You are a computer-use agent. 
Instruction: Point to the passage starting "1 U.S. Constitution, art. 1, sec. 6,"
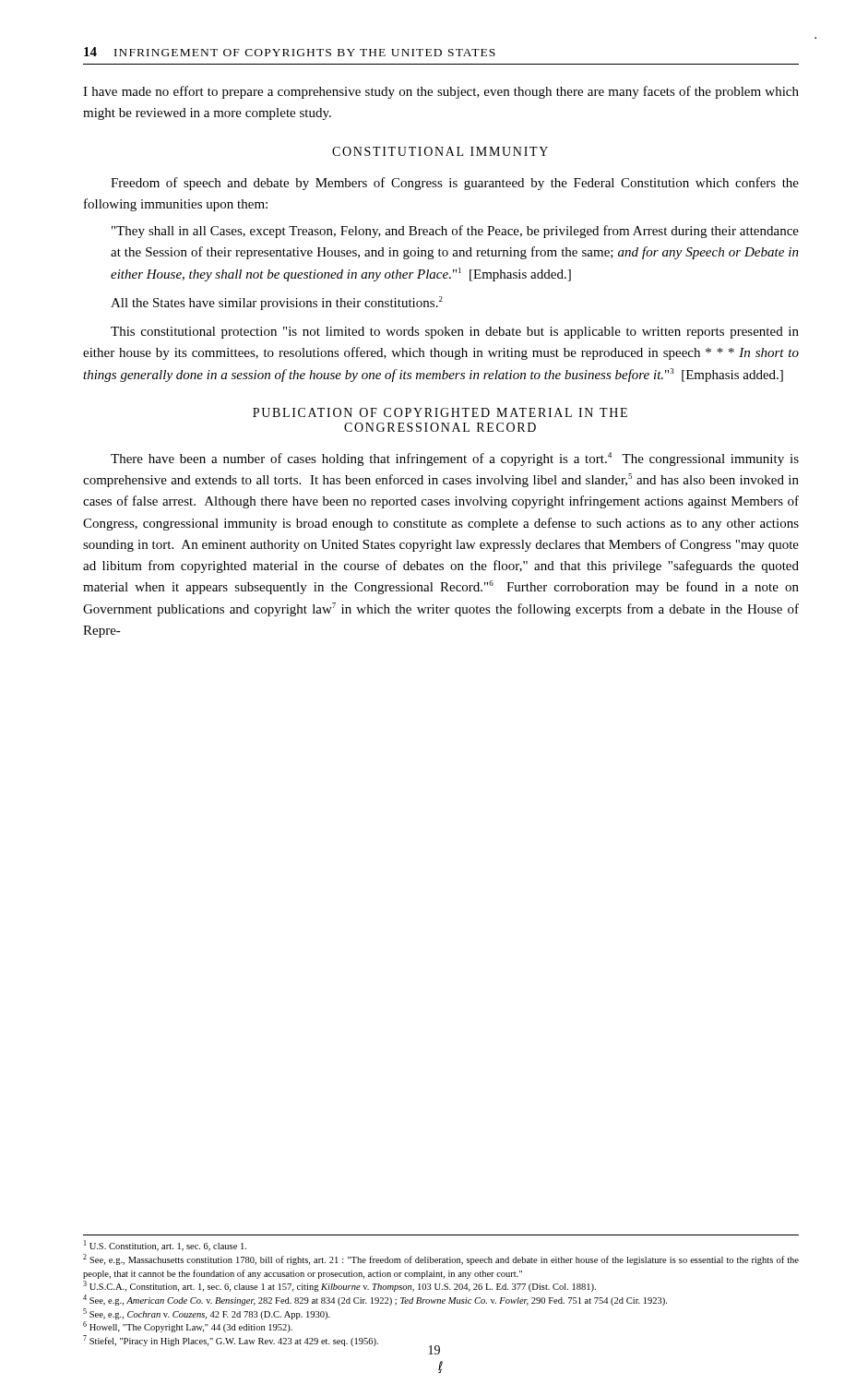[165, 1246]
